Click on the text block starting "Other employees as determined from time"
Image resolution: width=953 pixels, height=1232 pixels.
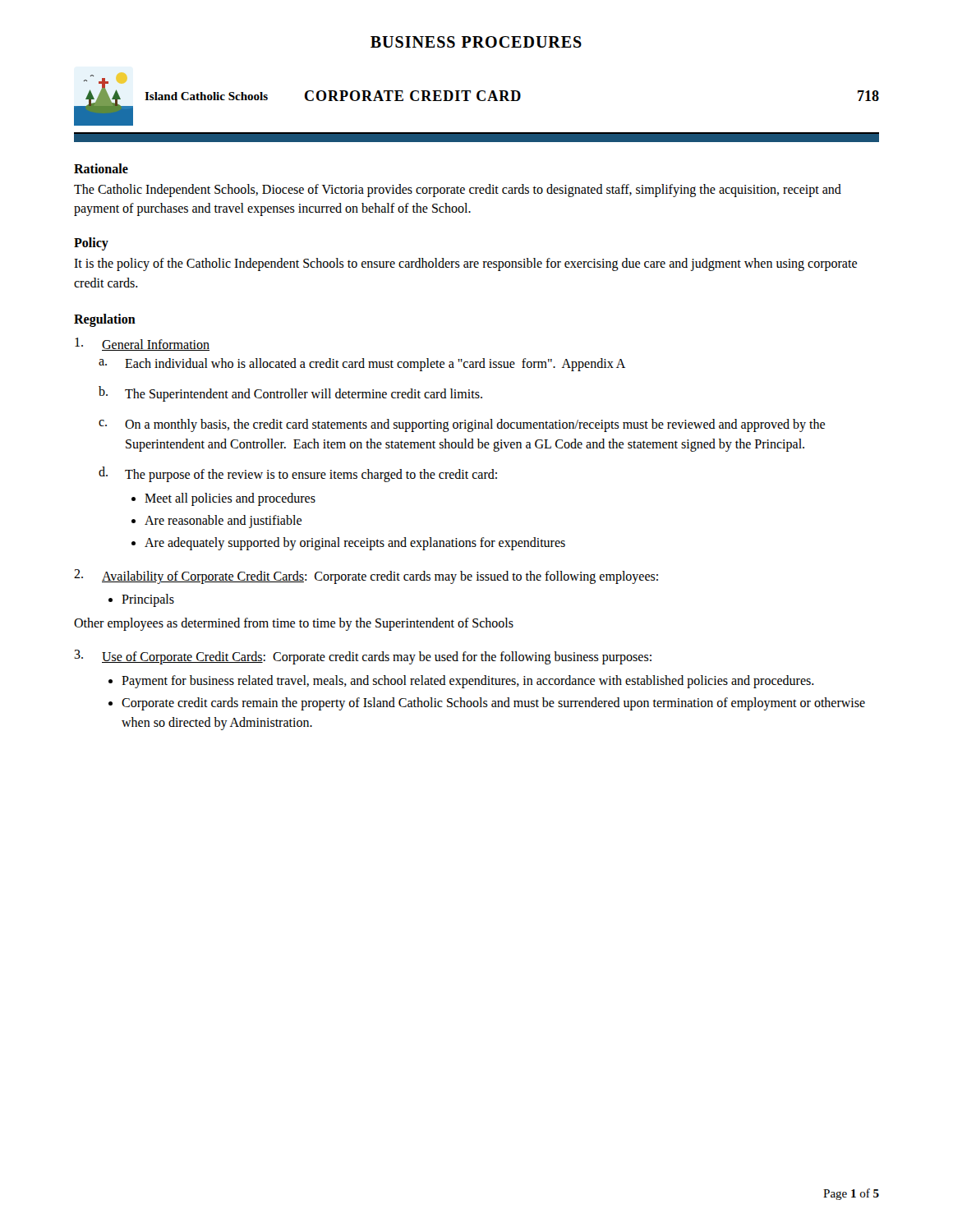click(x=294, y=623)
